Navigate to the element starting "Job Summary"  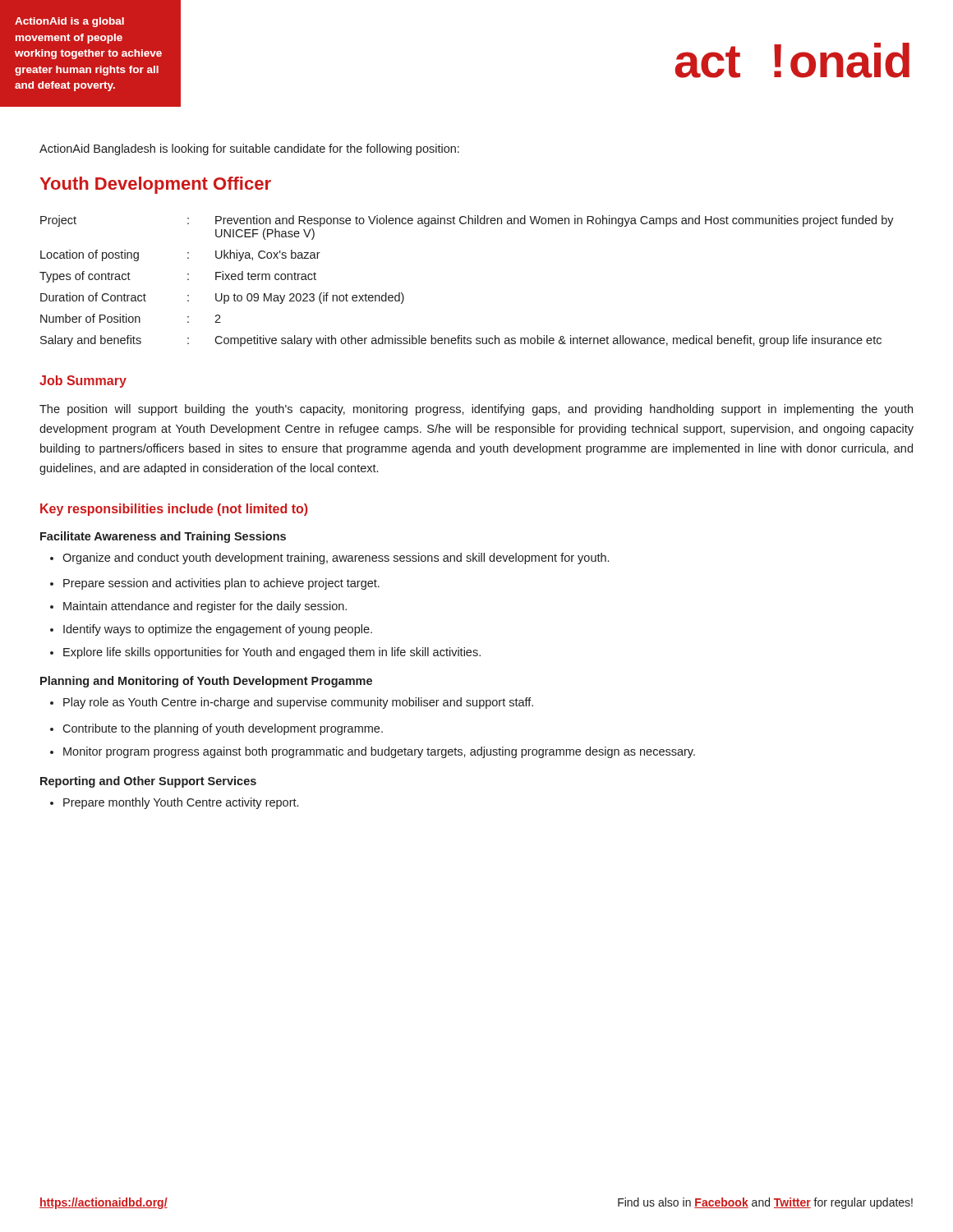point(83,382)
